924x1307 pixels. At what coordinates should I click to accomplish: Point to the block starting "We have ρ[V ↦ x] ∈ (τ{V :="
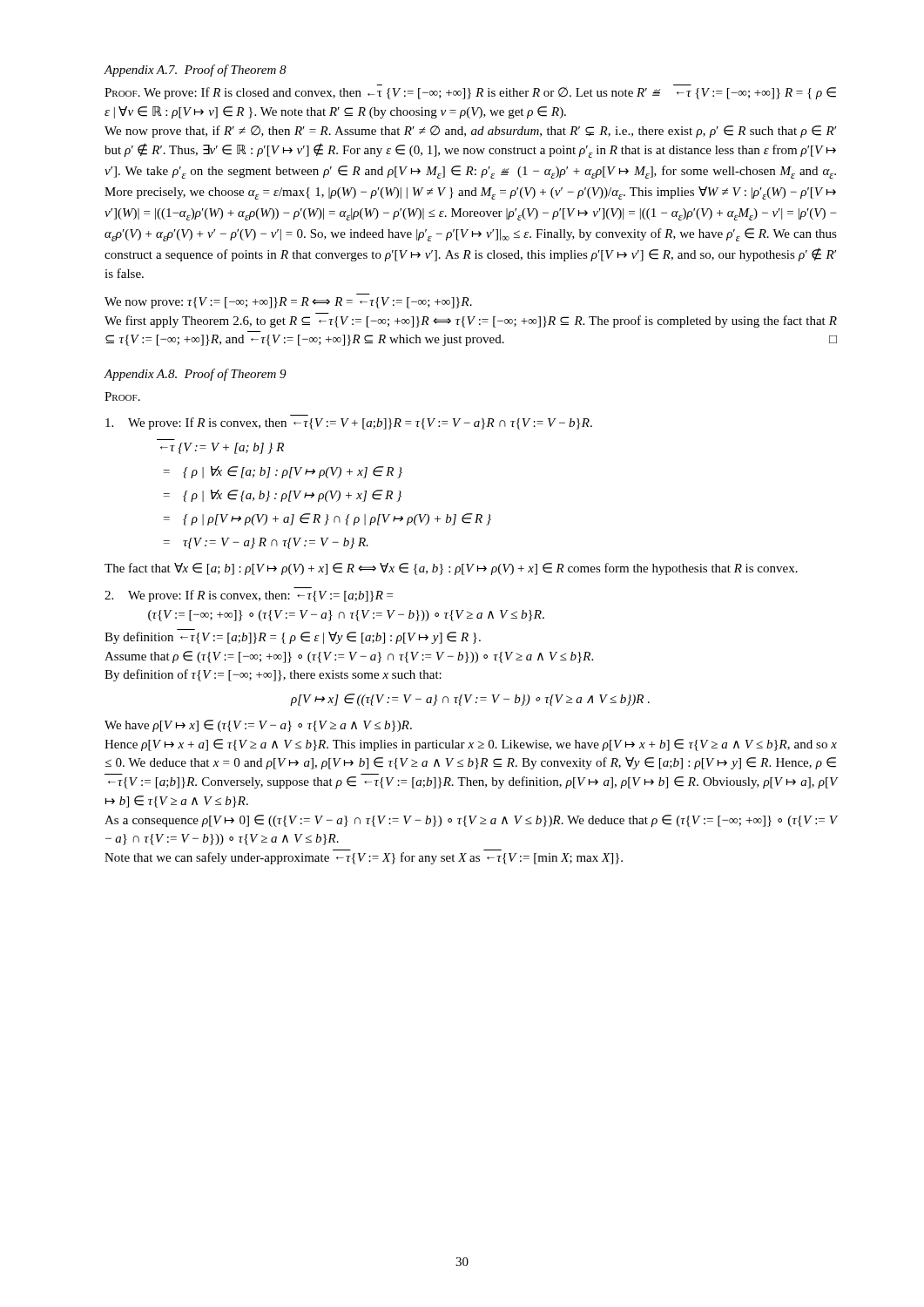[471, 791]
